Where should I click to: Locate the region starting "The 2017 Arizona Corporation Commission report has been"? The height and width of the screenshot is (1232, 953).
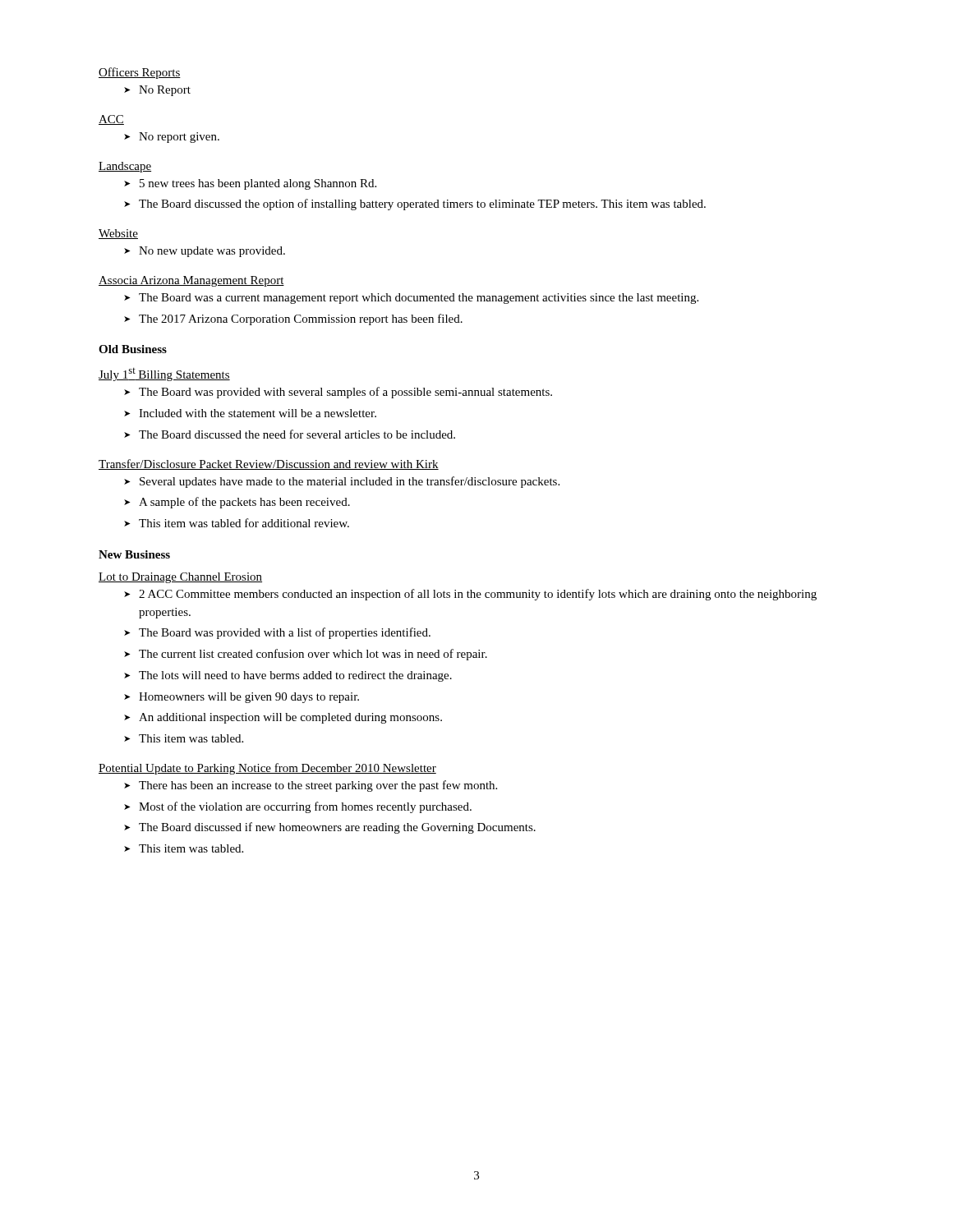[301, 318]
